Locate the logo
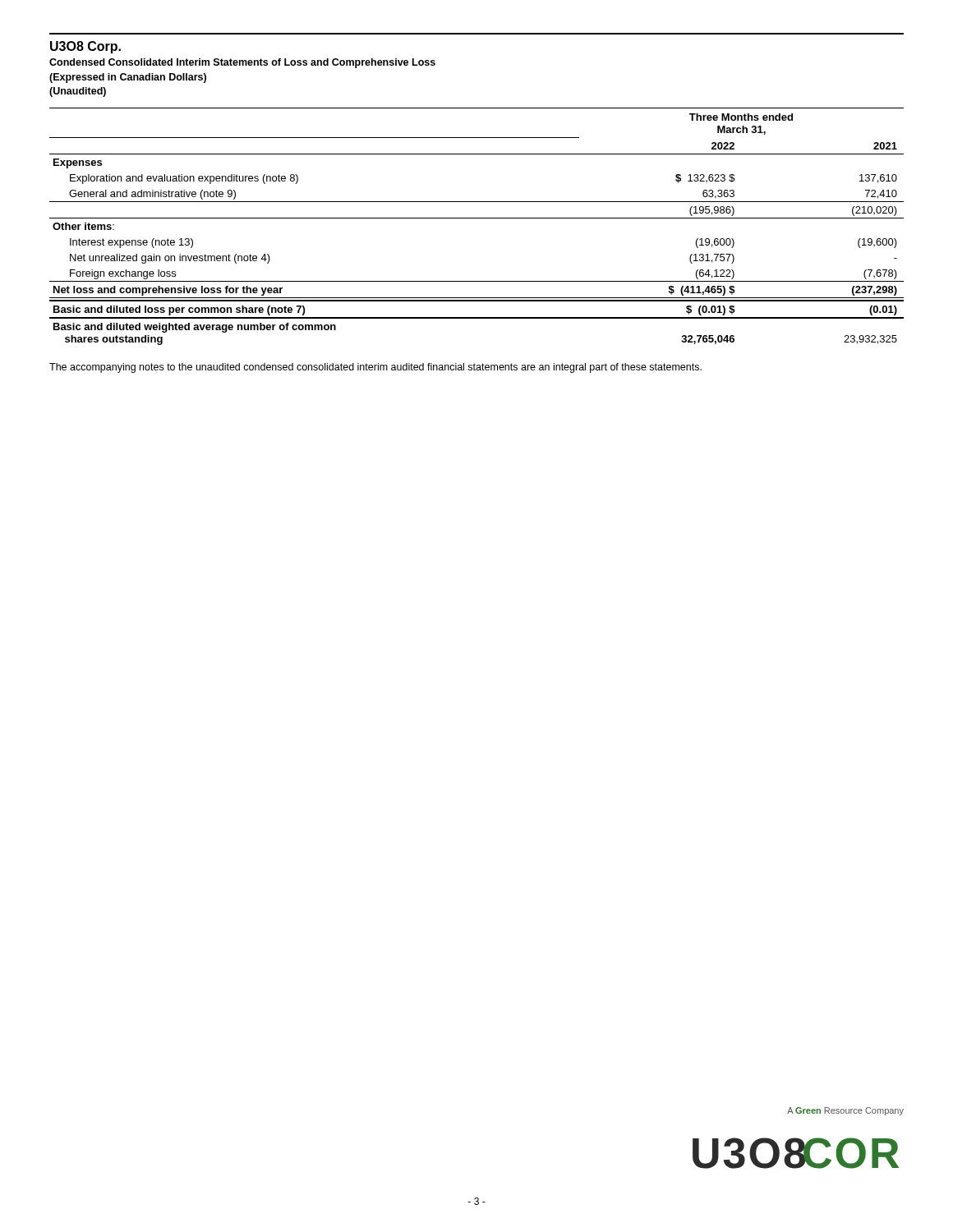The width and height of the screenshot is (953, 1232). (x=797, y=1144)
